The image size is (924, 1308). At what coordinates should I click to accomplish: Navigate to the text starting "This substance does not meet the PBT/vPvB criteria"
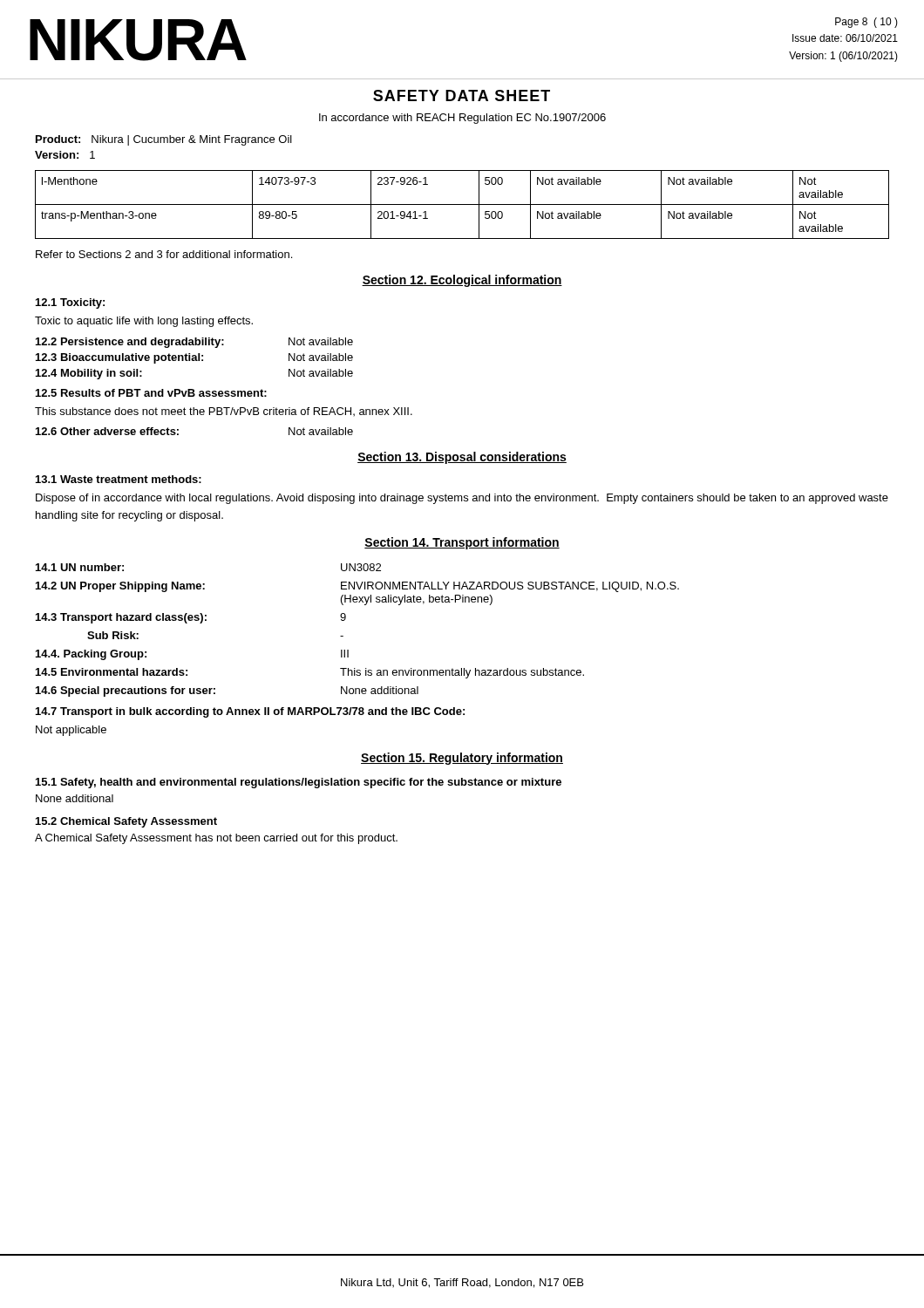pyautogui.click(x=224, y=411)
